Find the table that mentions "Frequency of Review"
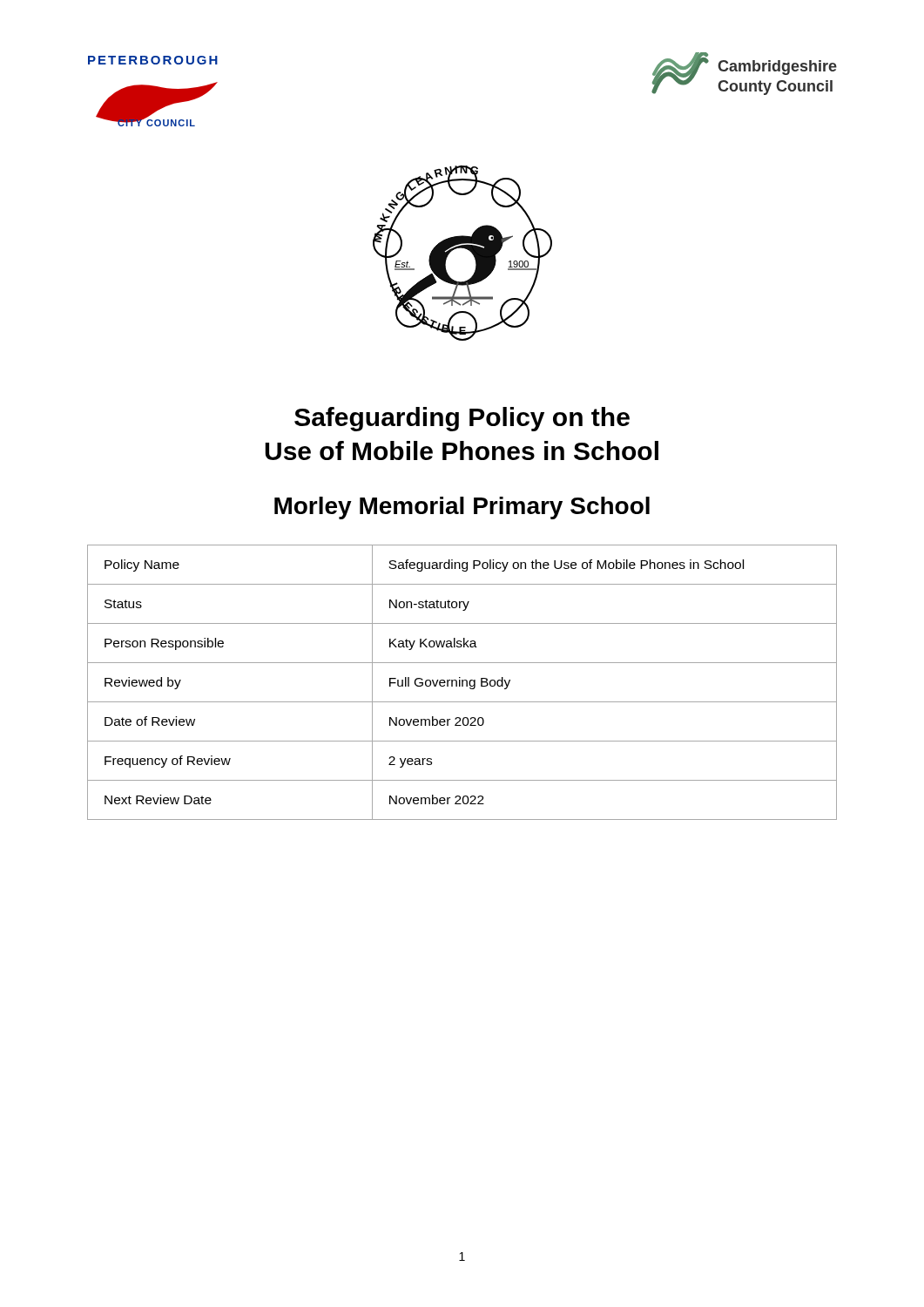Image resolution: width=924 pixels, height=1307 pixels. point(462,682)
